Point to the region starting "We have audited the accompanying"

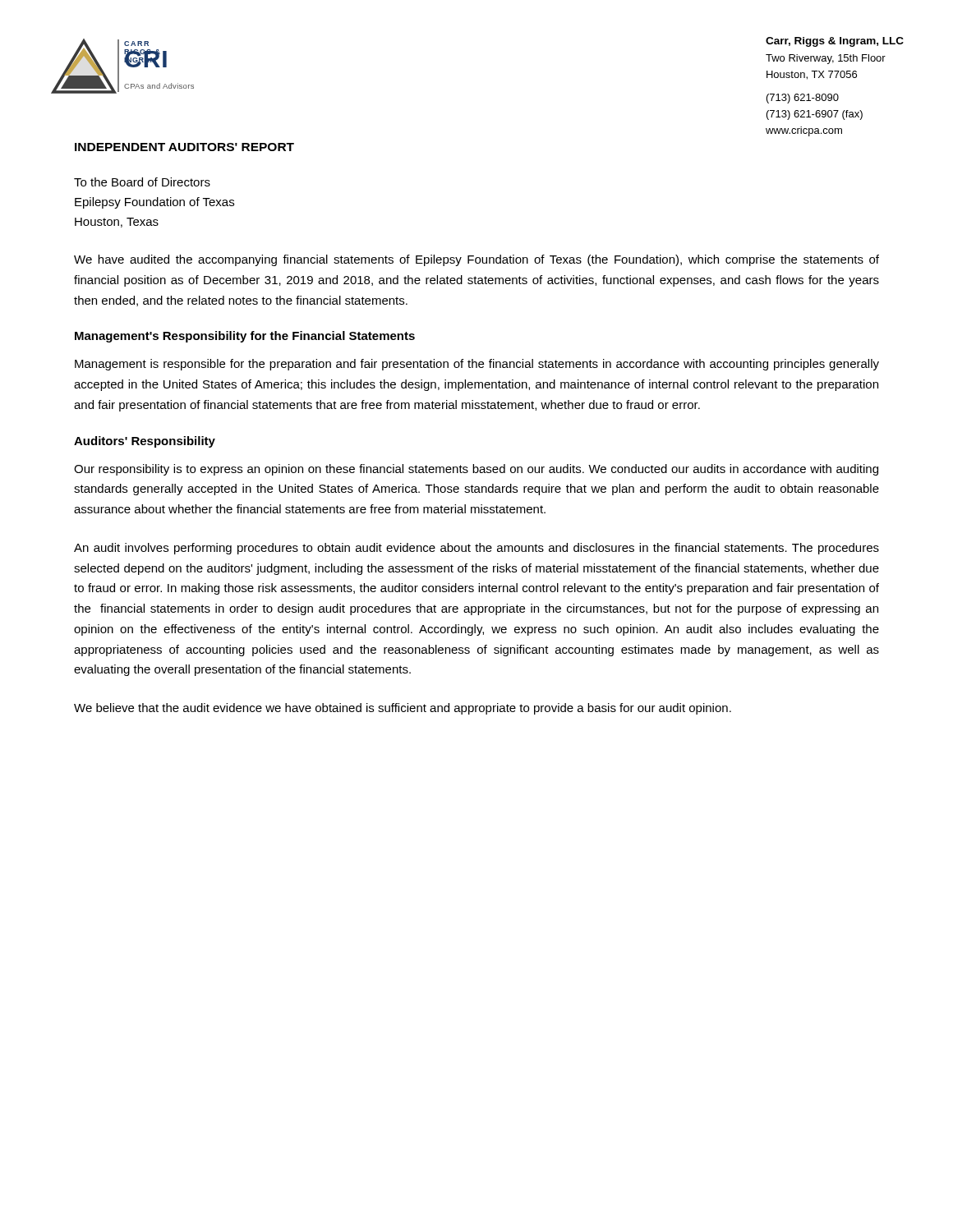pyautogui.click(x=476, y=279)
